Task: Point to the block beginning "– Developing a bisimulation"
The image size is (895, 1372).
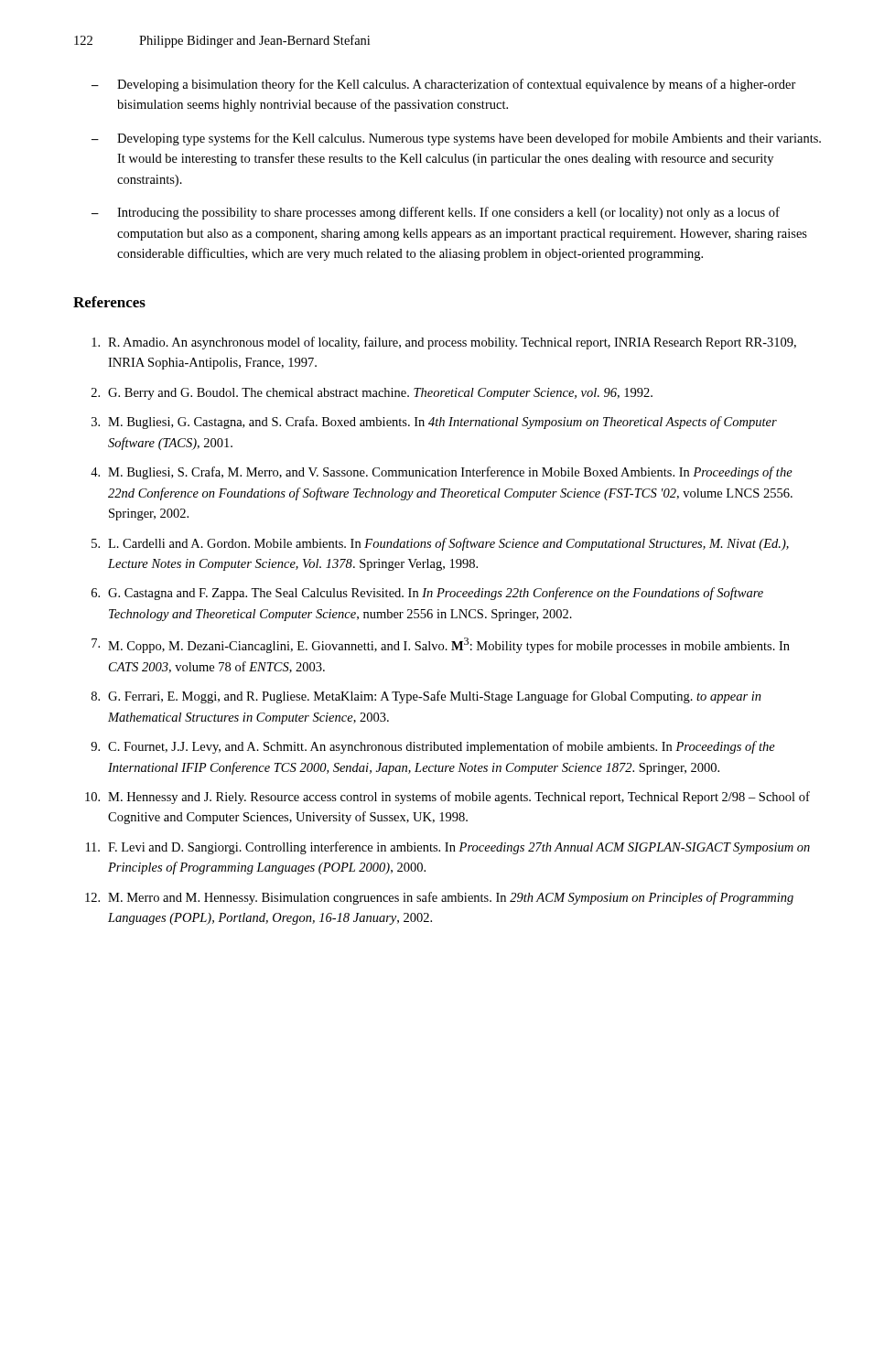Action: [x=457, y=95]
